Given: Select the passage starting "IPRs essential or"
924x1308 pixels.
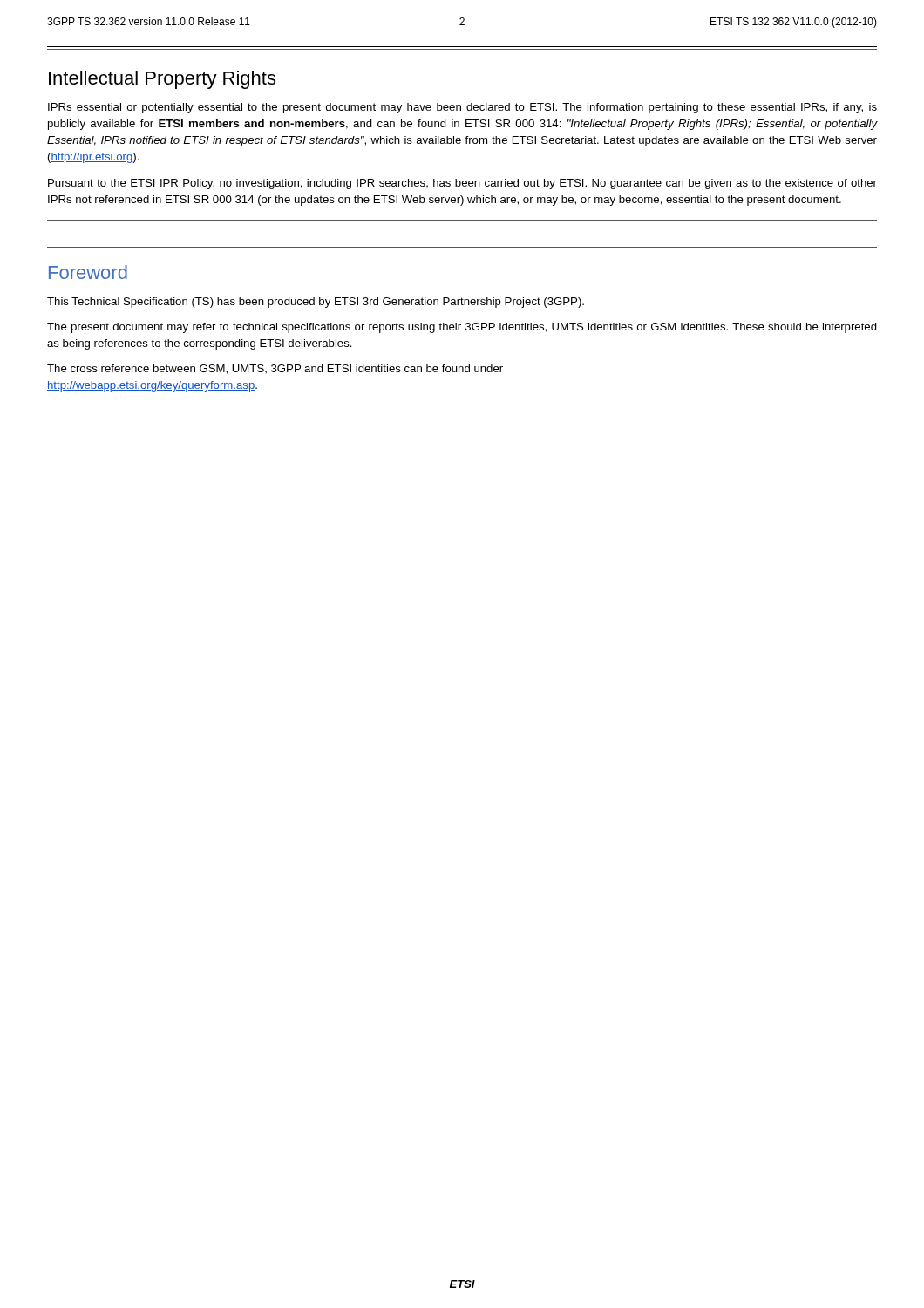Looking at the screenshot, I should click(x=462, y=132).
